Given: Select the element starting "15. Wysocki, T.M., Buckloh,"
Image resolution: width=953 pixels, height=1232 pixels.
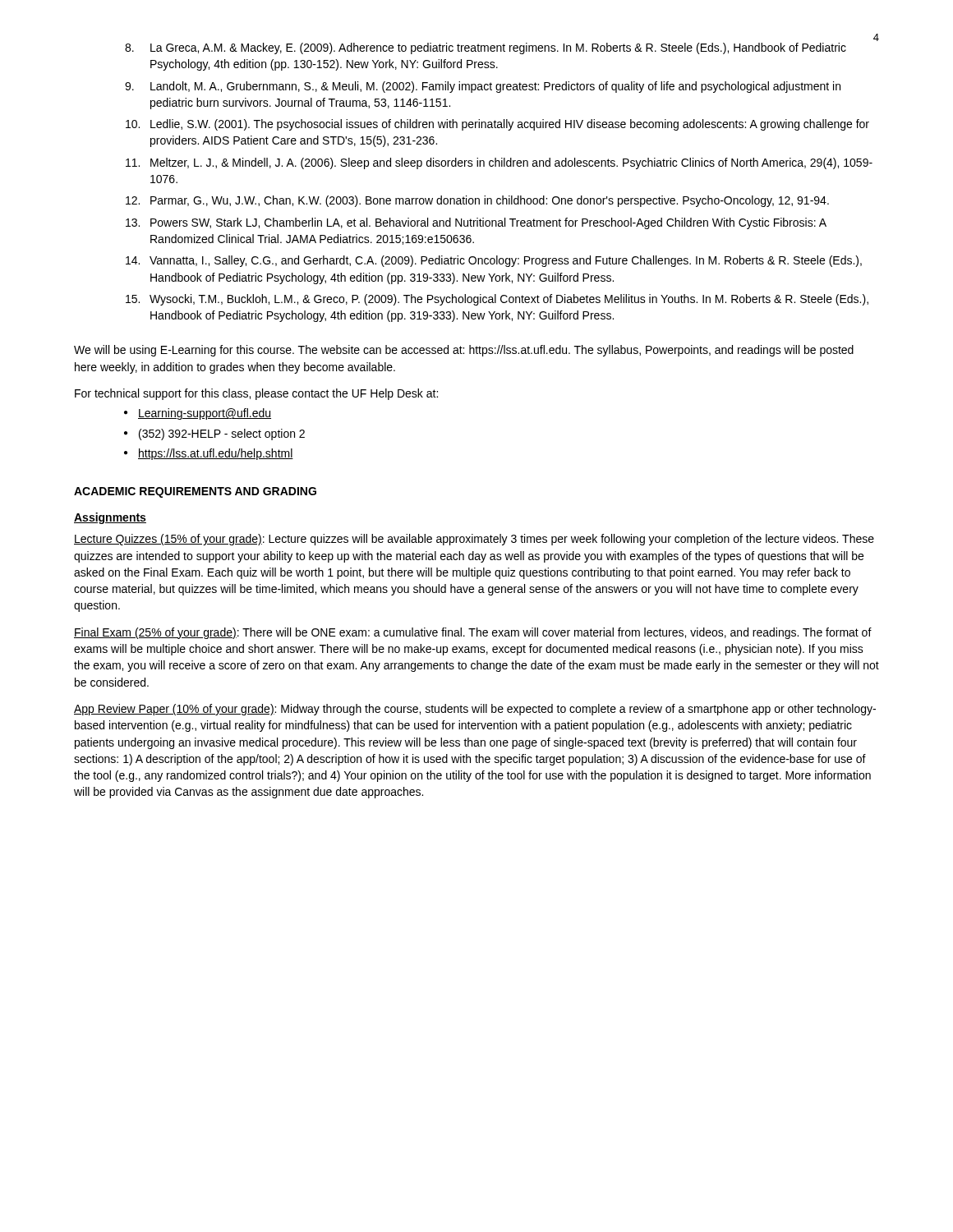Looking at the screenshot, I should click(502, 307).
